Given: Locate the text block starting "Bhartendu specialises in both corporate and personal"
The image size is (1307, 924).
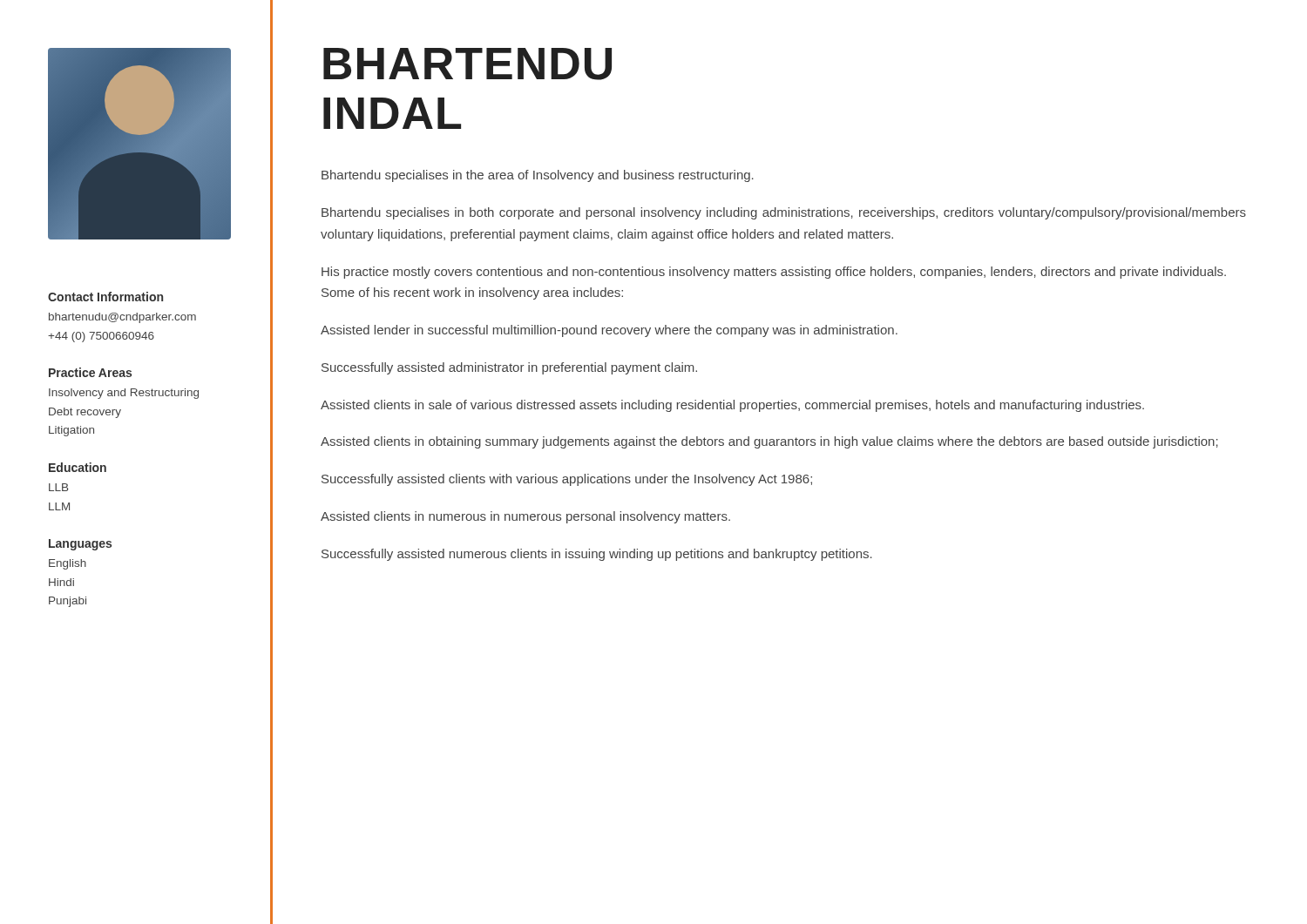Looking at the screenshot, I should coord(783,223).
